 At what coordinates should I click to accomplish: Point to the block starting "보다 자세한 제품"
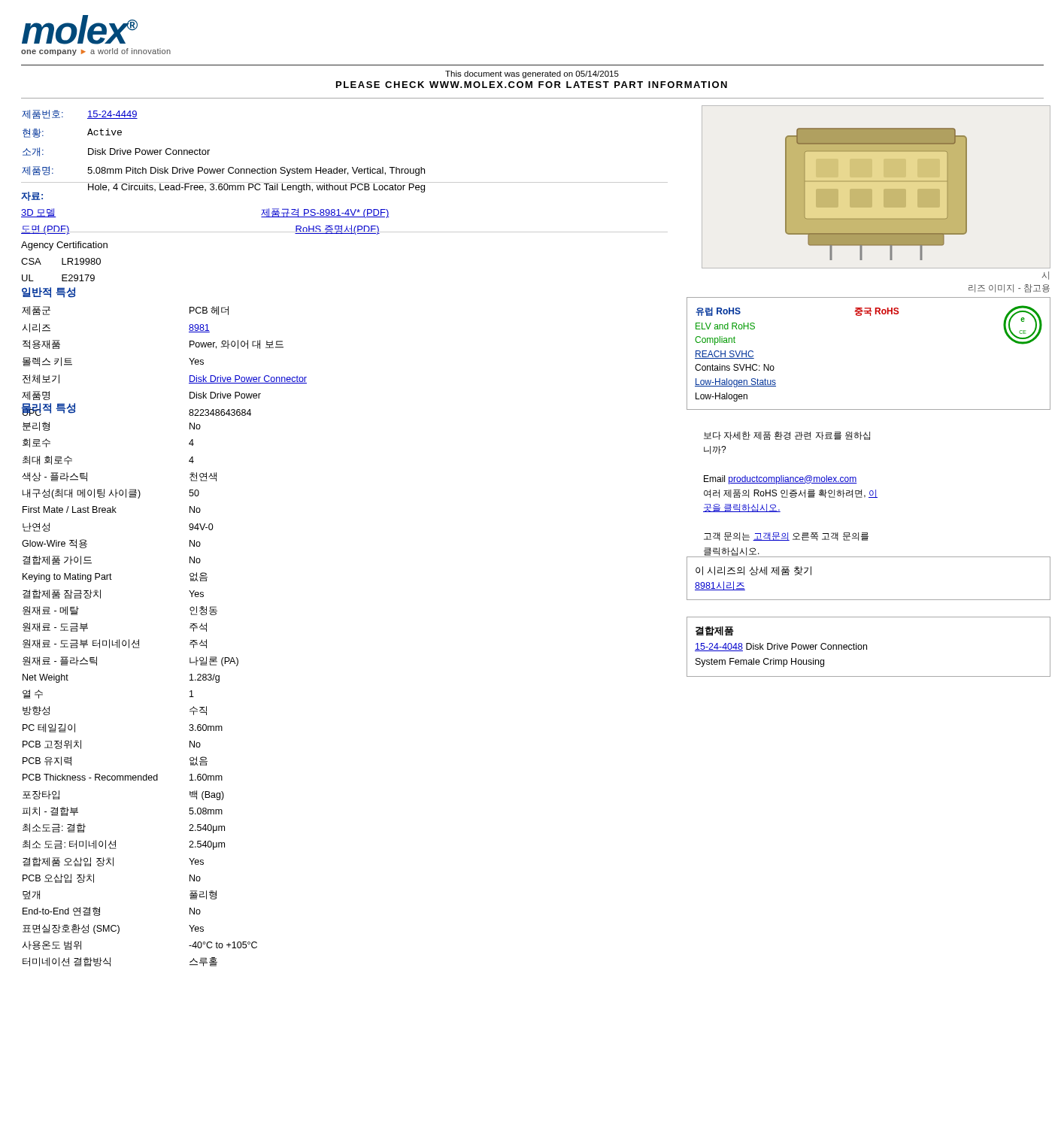[x=790, y=493]
